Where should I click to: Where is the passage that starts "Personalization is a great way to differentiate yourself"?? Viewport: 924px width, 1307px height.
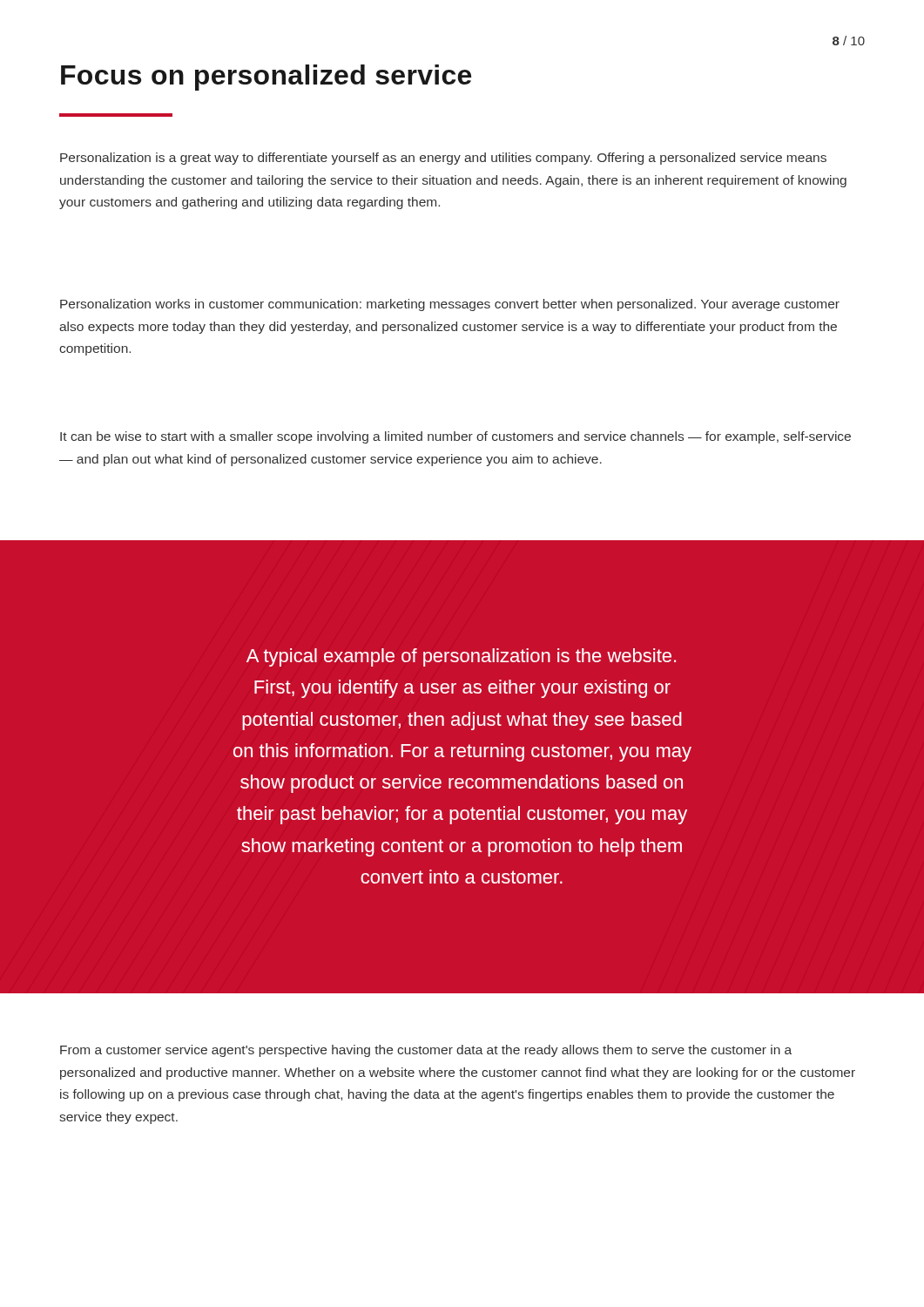tap(453, 180)
